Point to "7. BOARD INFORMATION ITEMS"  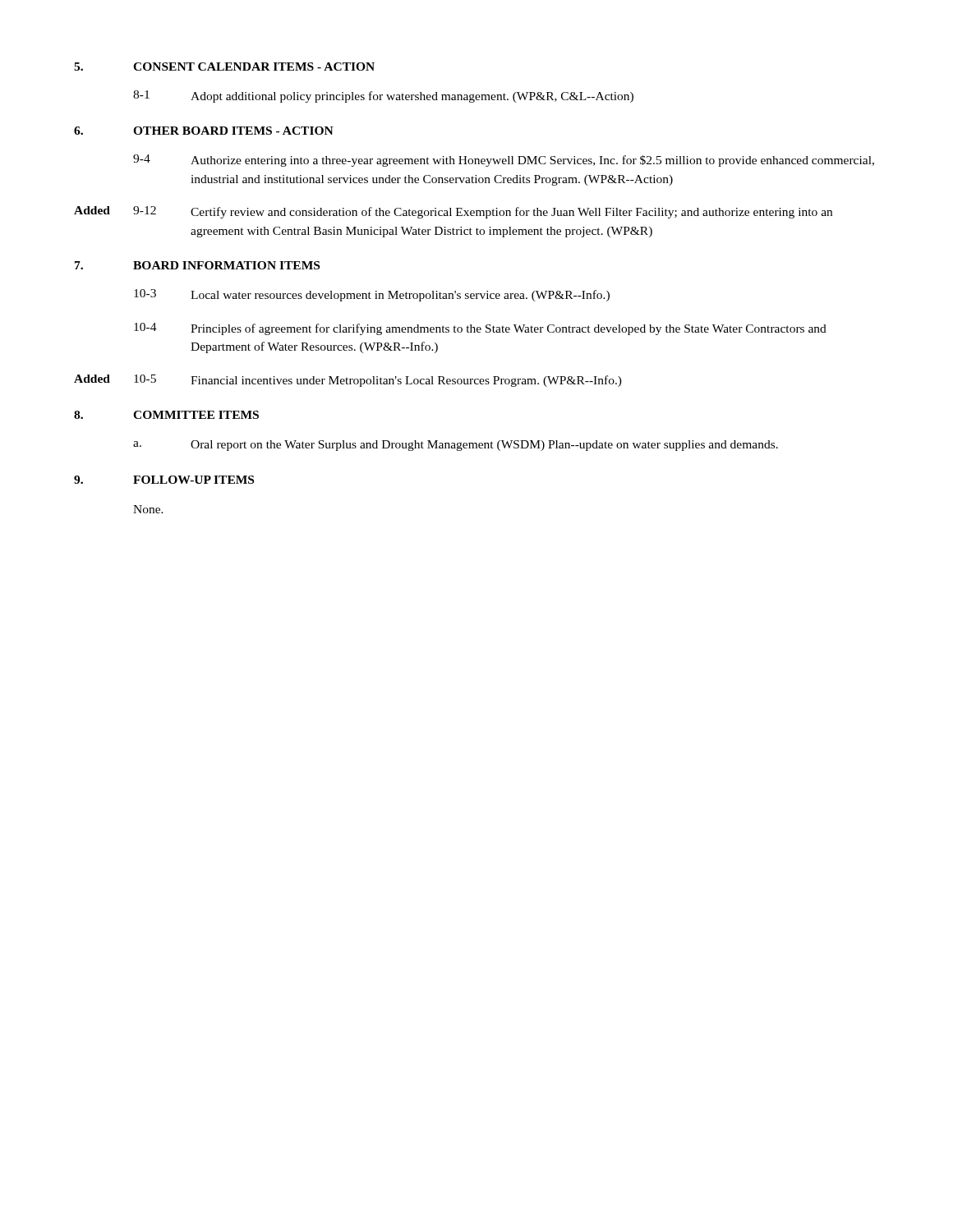[x=197, y=266]
